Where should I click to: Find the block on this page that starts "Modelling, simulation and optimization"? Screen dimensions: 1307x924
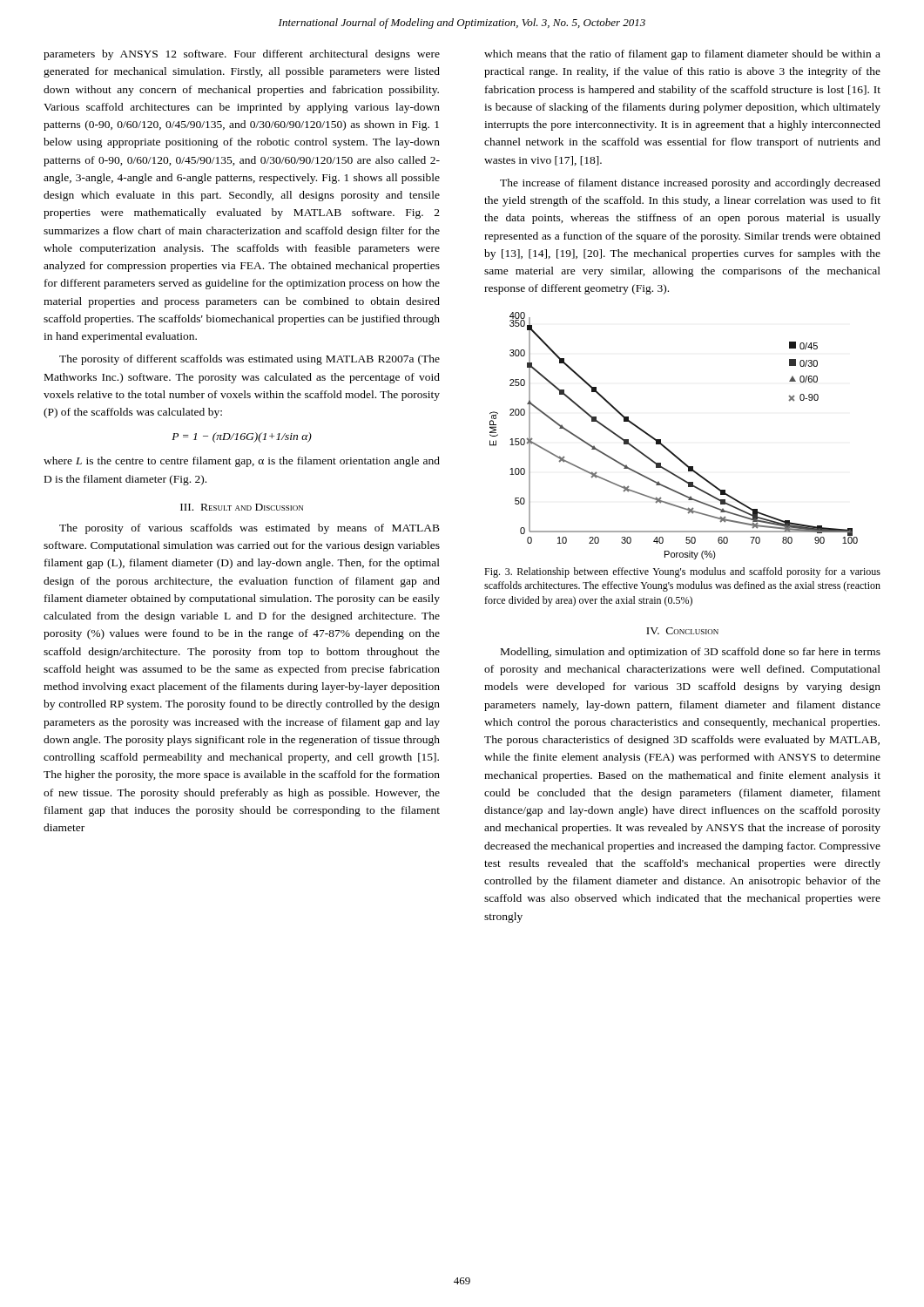tap(682, 784)
